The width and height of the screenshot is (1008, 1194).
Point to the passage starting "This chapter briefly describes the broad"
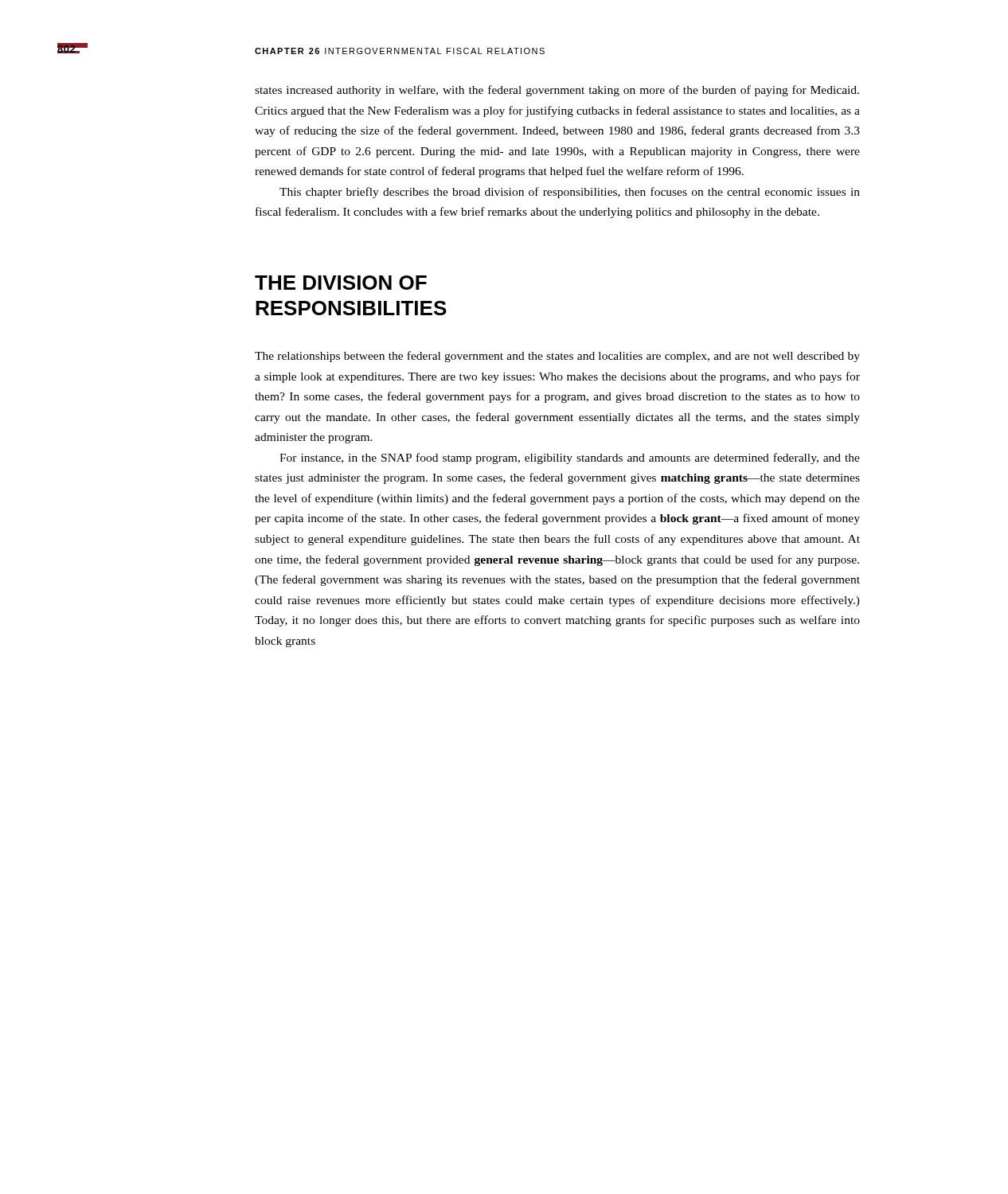(x=557, y=202)
